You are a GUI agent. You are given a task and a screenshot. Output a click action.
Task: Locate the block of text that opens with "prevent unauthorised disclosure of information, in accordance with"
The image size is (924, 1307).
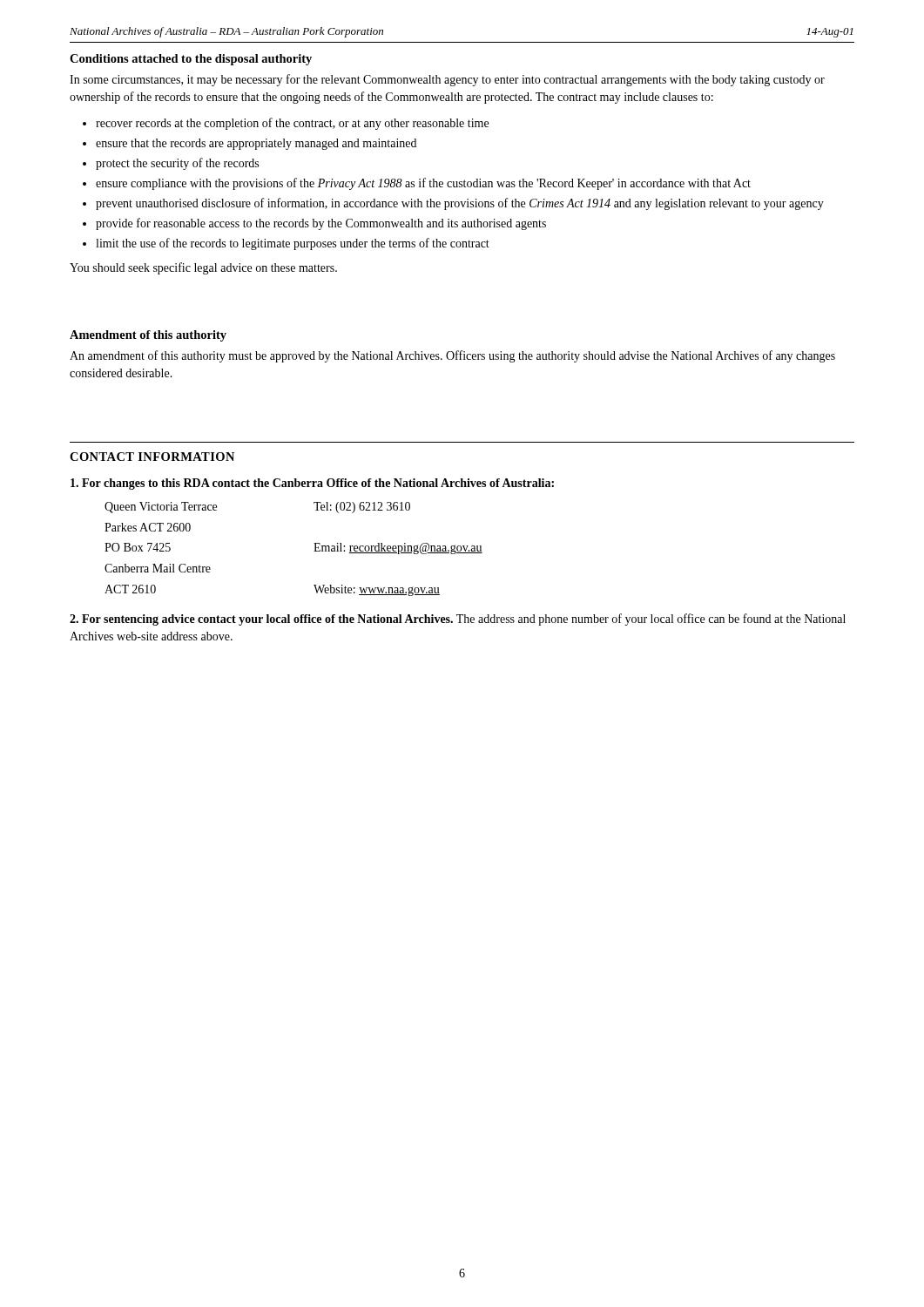[460, 203]
